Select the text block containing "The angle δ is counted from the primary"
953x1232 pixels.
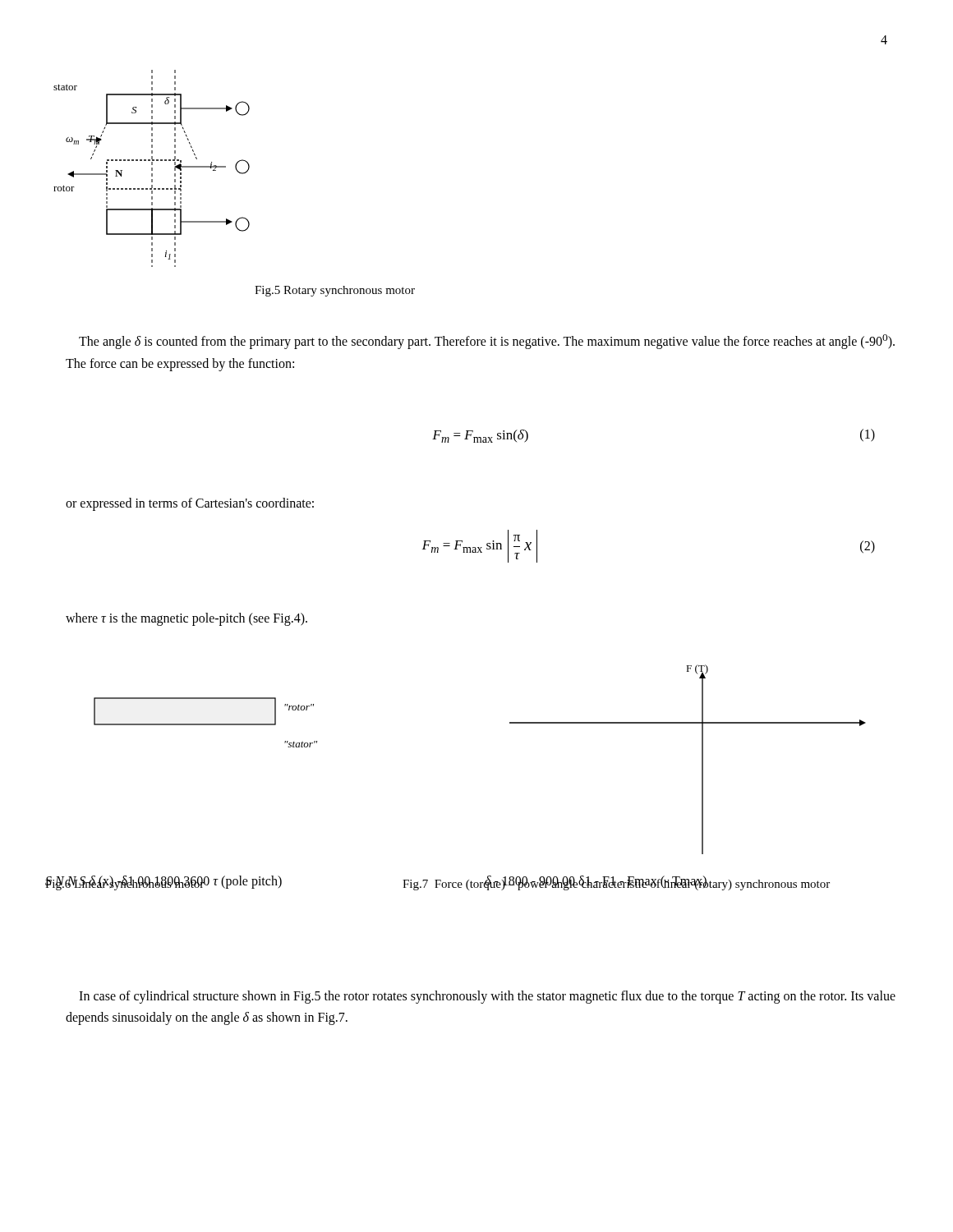coord(481,351)
